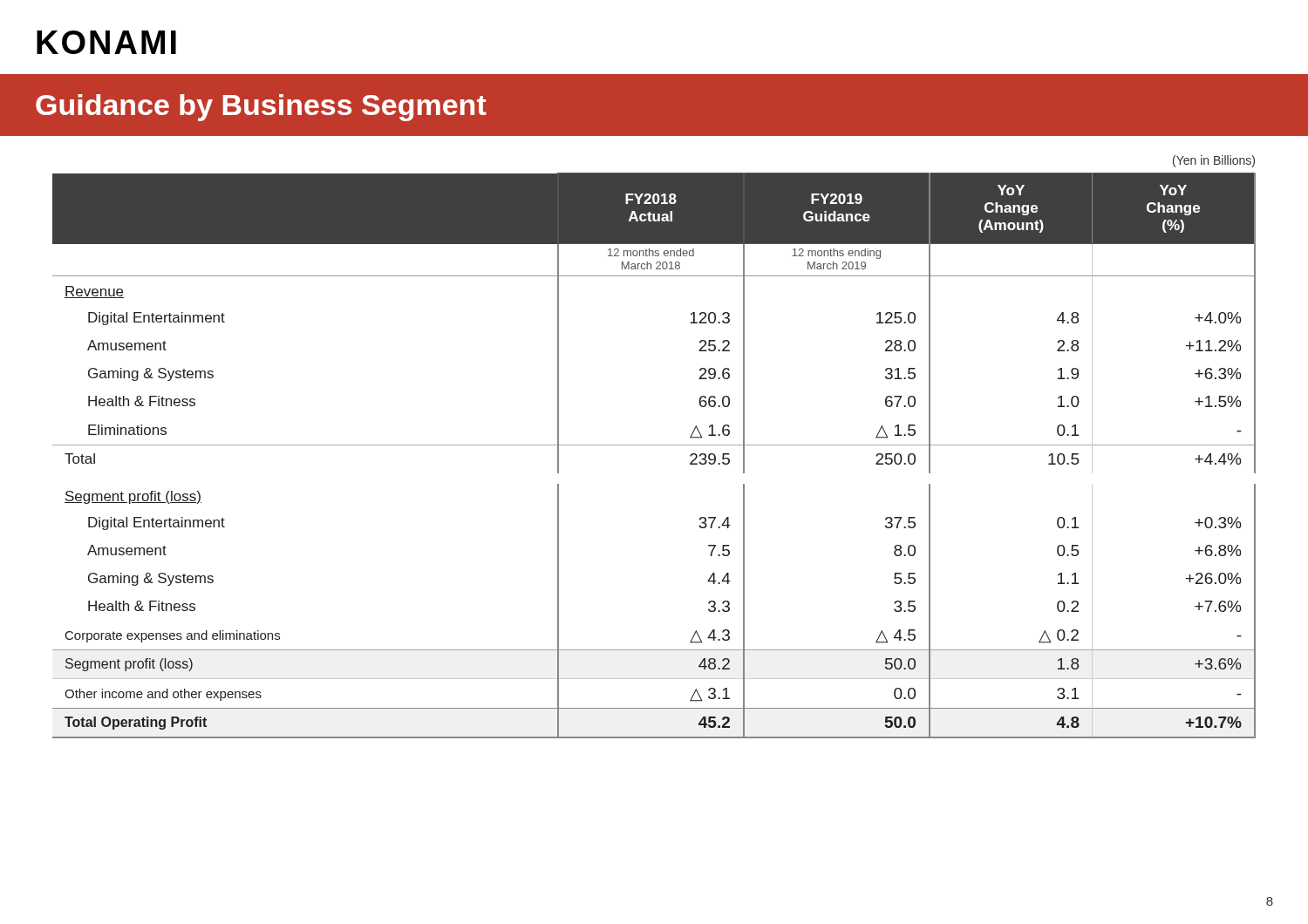Find the passage starting "(Yen in Billions)"
The image size is (1308, 924).
tap(1214, 160)
